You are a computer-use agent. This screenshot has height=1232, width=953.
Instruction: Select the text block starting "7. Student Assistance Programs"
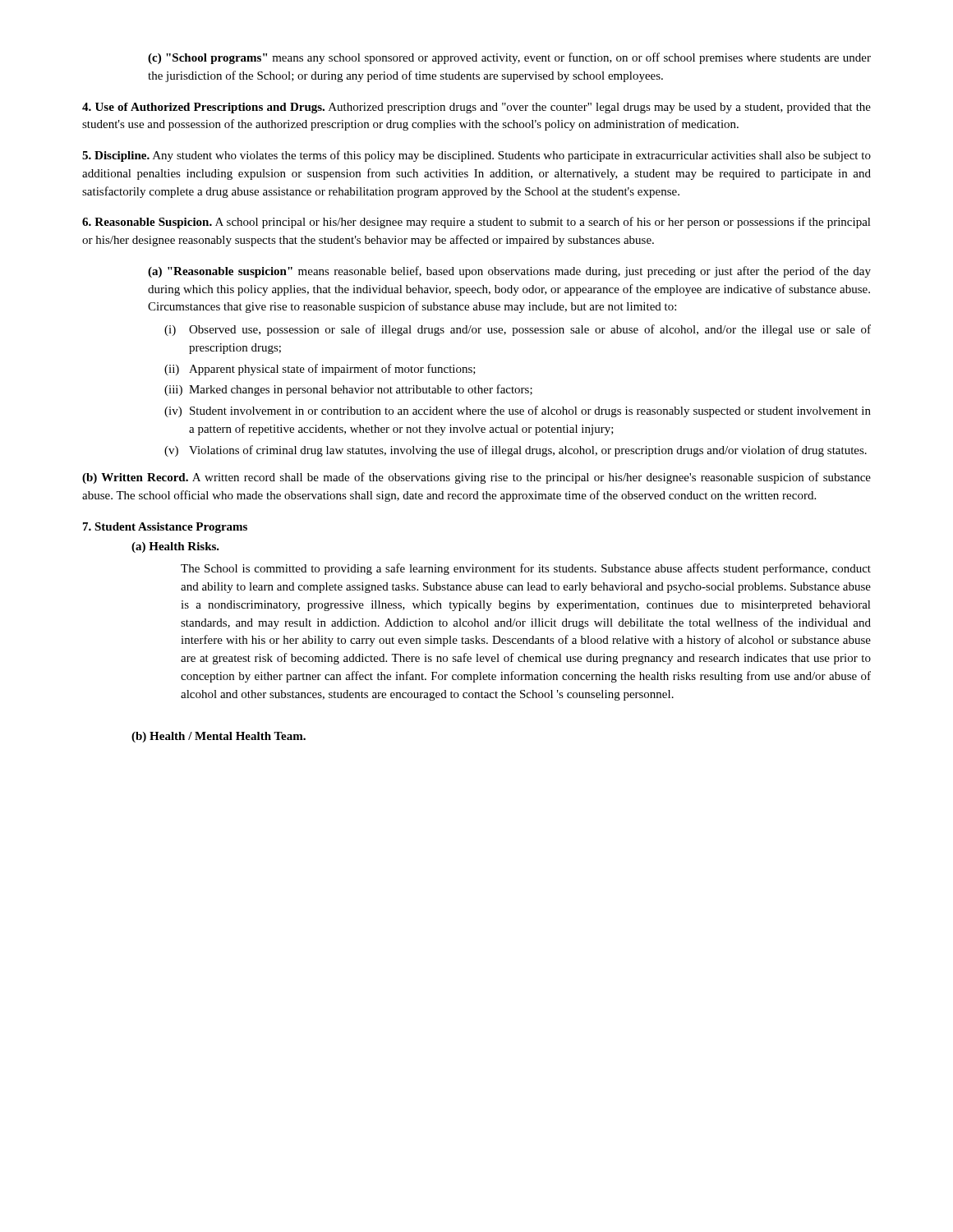[x=165, y=526]
